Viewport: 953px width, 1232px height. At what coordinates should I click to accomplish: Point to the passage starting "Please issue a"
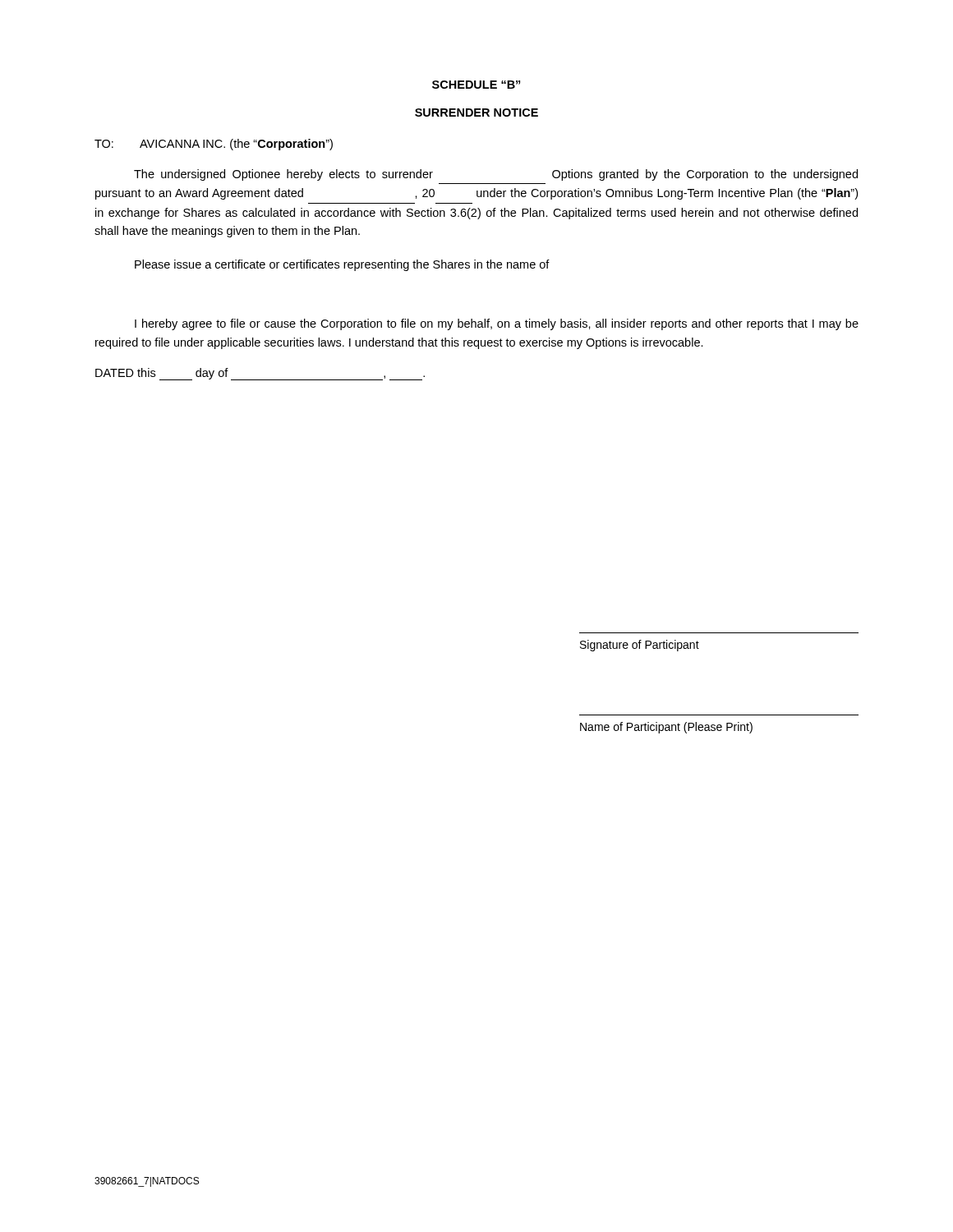342,264
